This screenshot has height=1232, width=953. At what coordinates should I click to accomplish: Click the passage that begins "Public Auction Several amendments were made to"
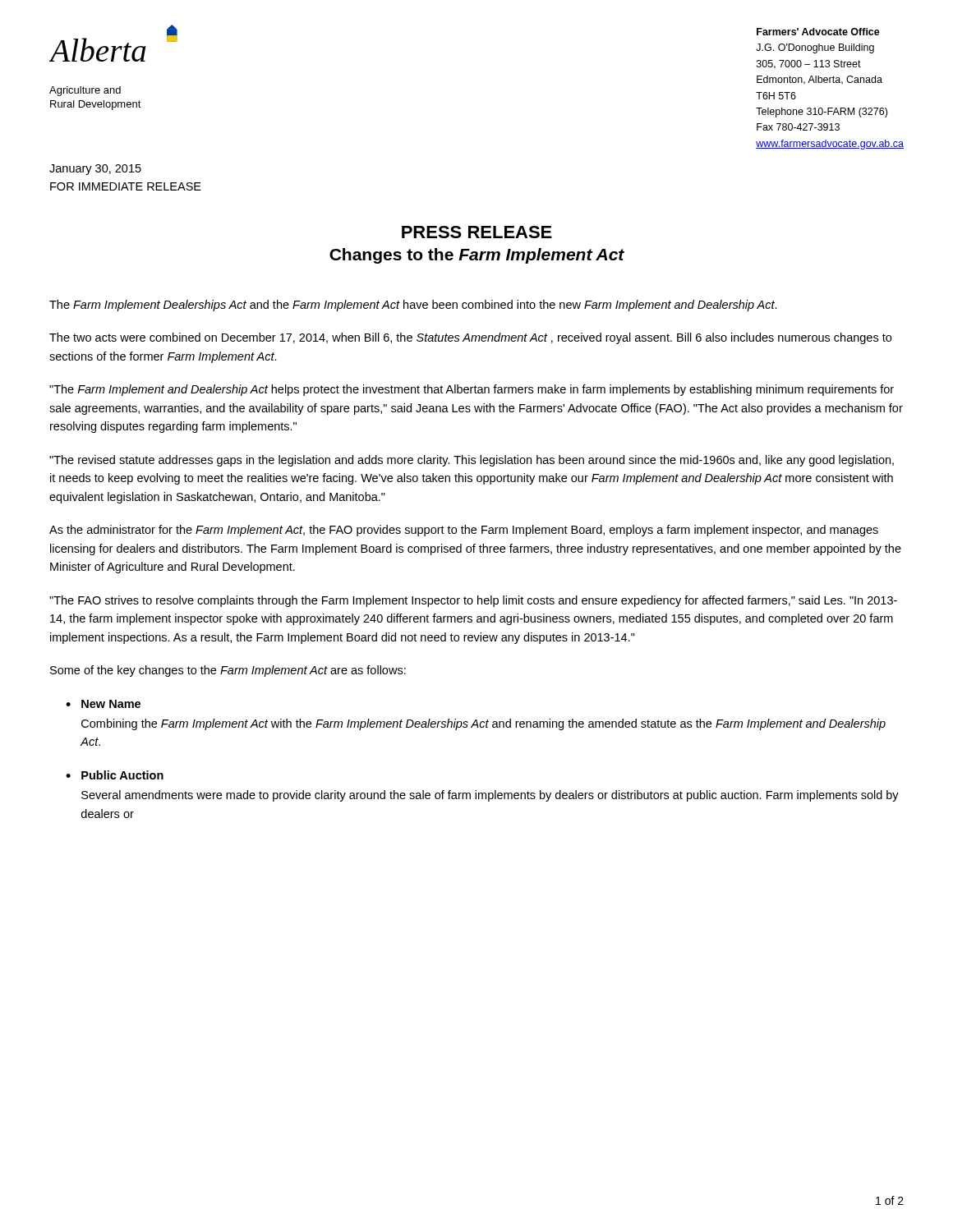(492, 793)
